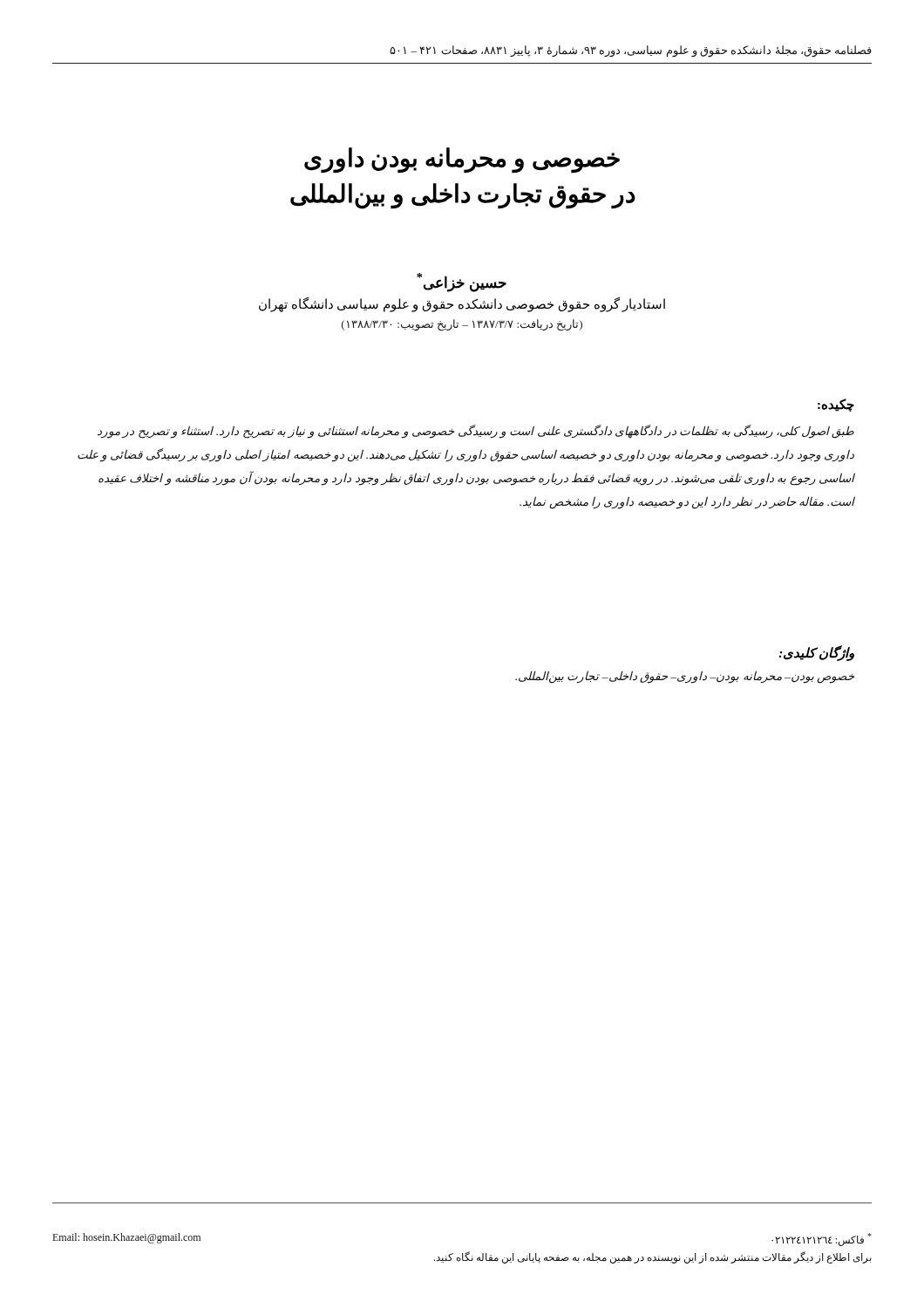The width and height of the screenshot is (924, 1308).
Task: Find the footnote that reads "Email: hosein.Khazaei@gmail.com * فاکس: ۰۲۱۲۲٤۱۲۱۲٦٤ برای"
Action: tap(462, 1248)
